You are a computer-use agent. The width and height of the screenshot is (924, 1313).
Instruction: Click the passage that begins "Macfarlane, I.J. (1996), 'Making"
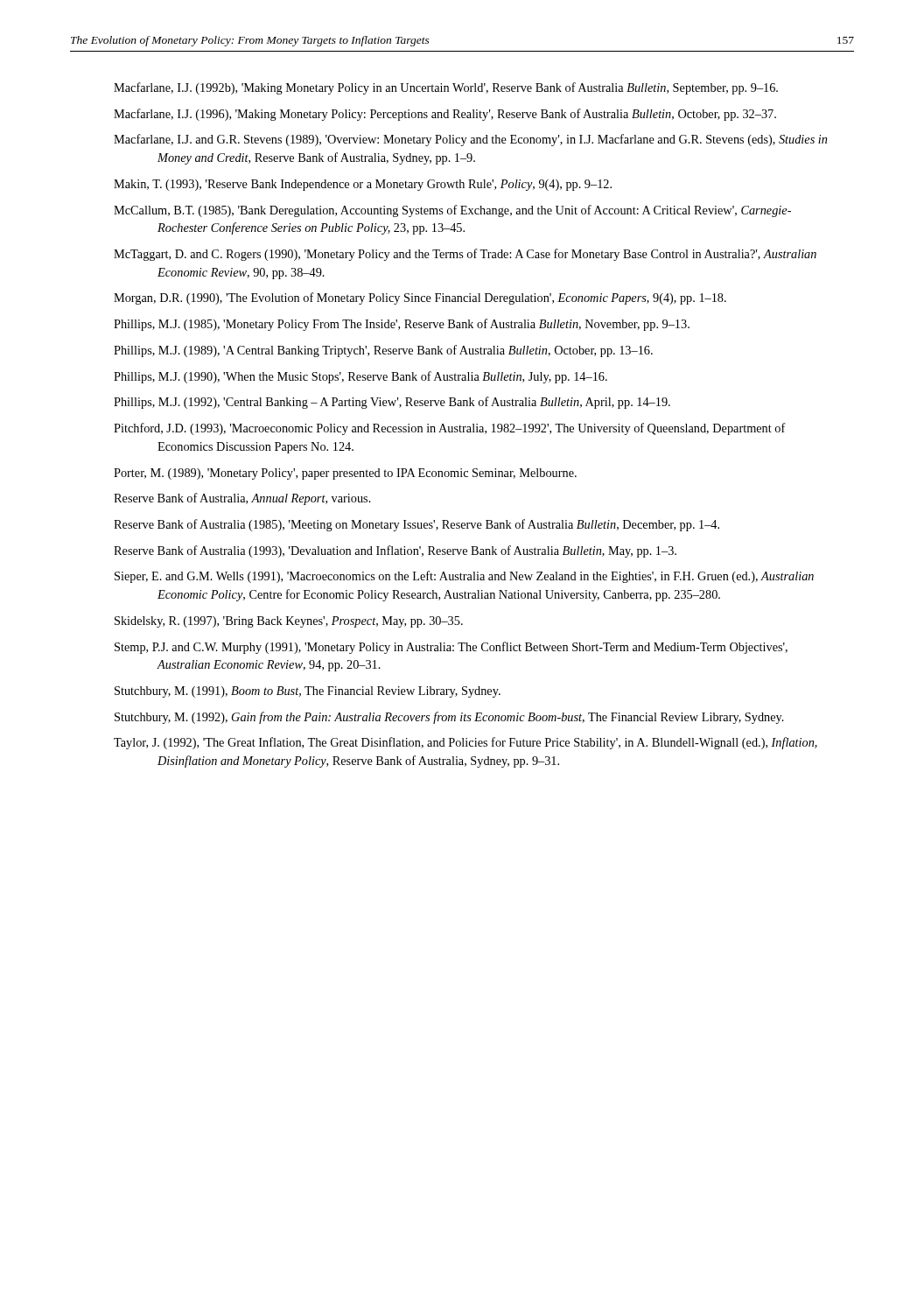click(445, 114)
